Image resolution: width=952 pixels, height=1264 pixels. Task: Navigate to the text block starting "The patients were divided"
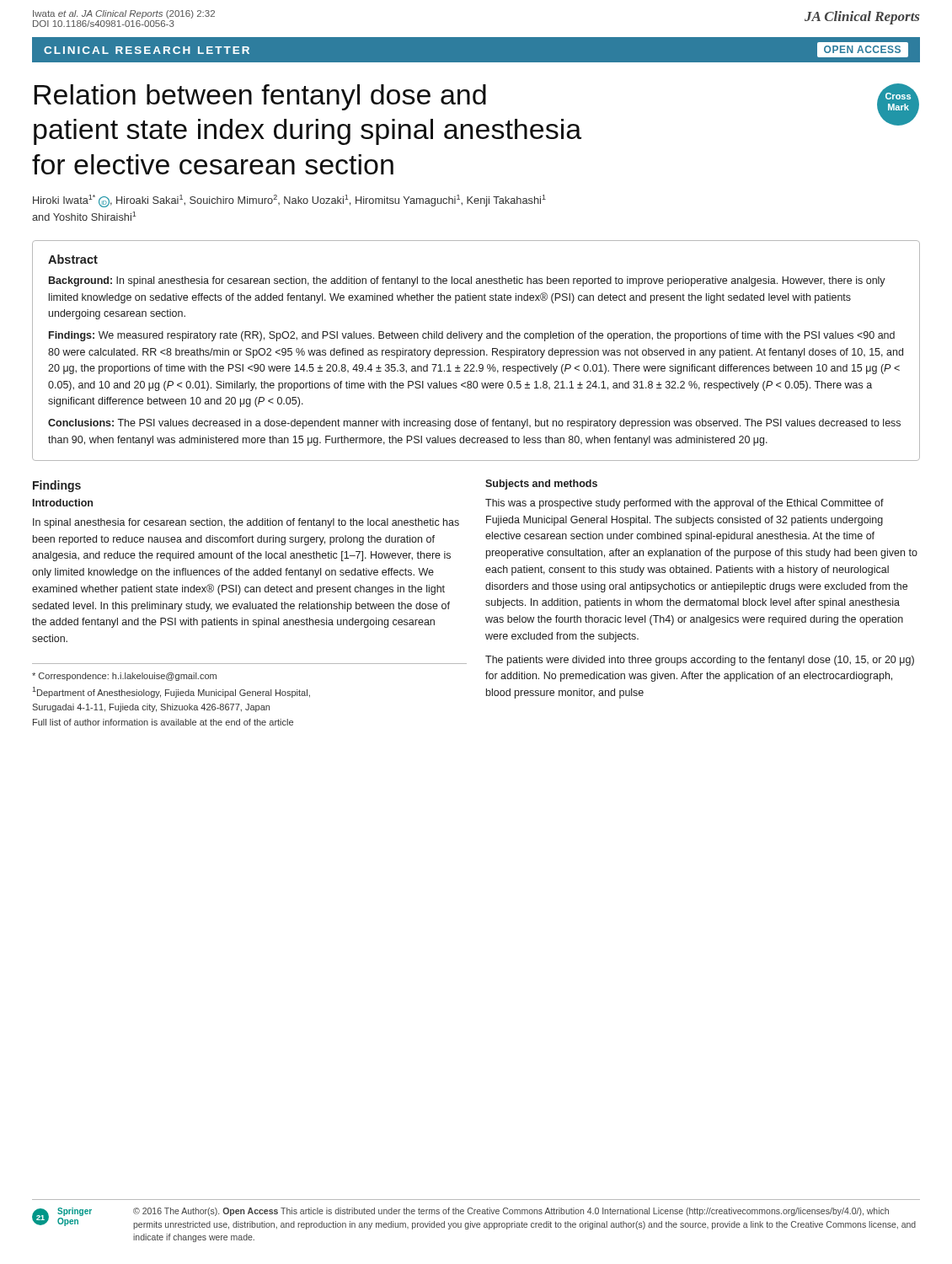[700, 676]
